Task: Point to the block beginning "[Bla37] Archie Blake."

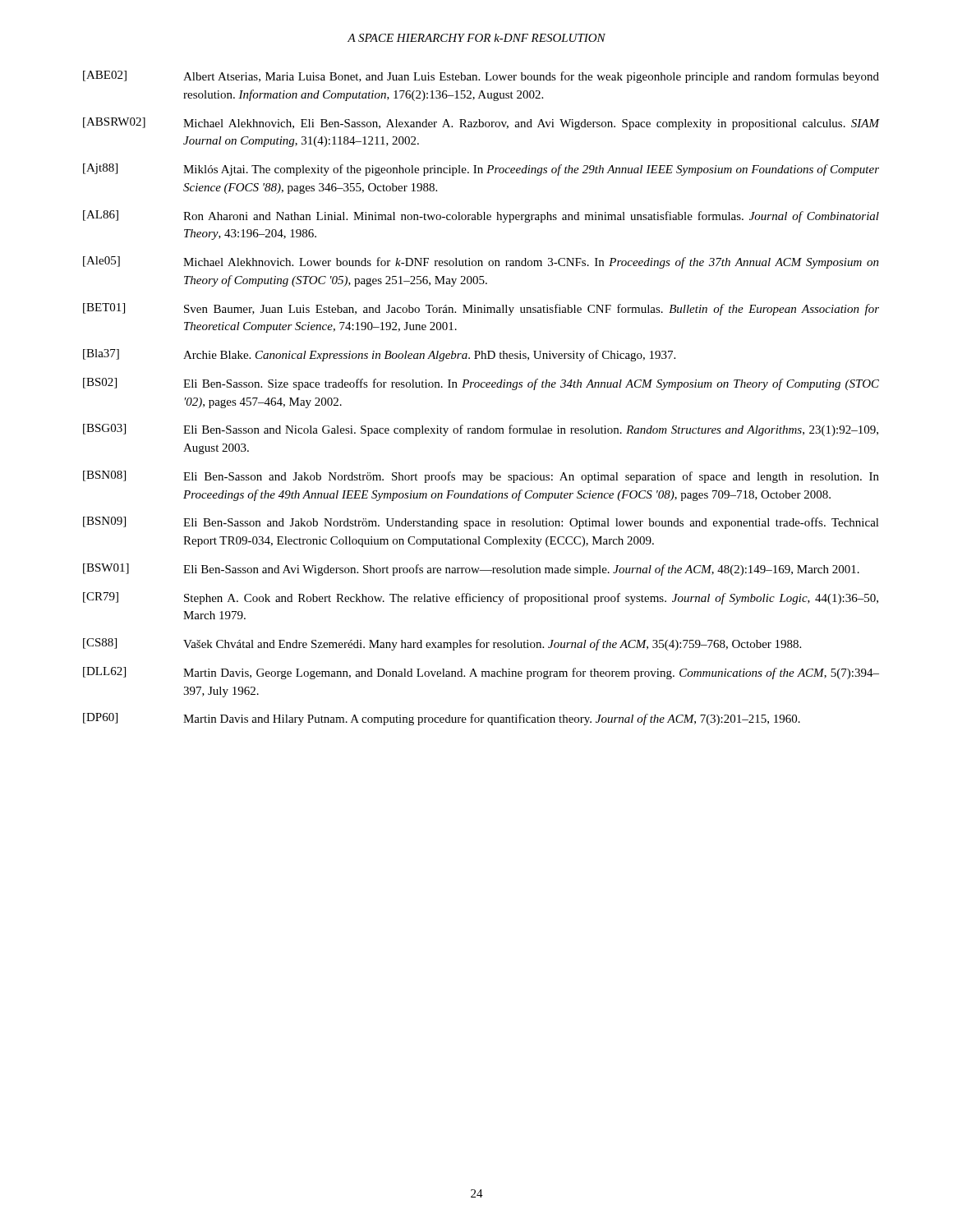Action: tap(481, 355)
